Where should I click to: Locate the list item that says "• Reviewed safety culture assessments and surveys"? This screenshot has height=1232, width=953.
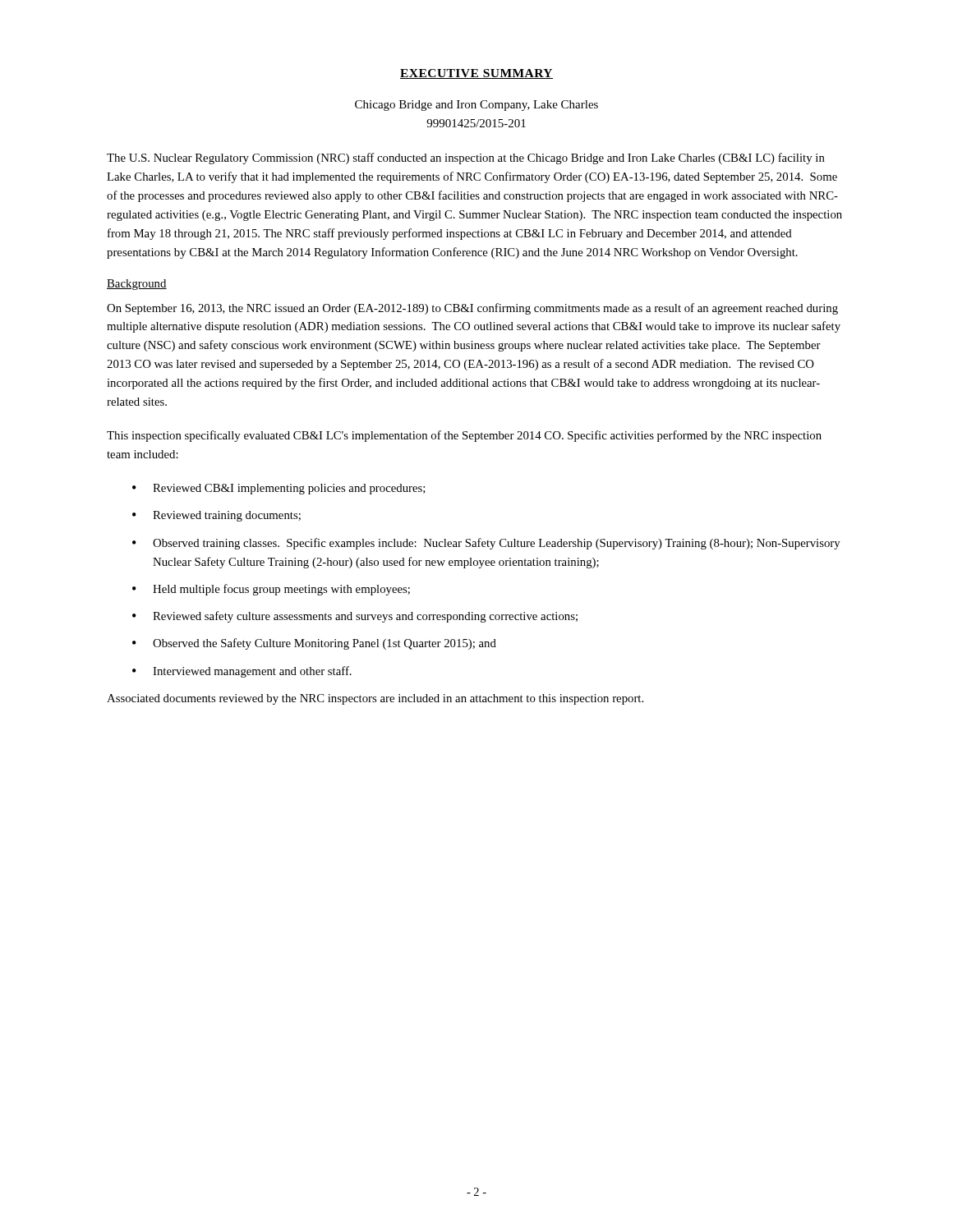pos(489,616)
